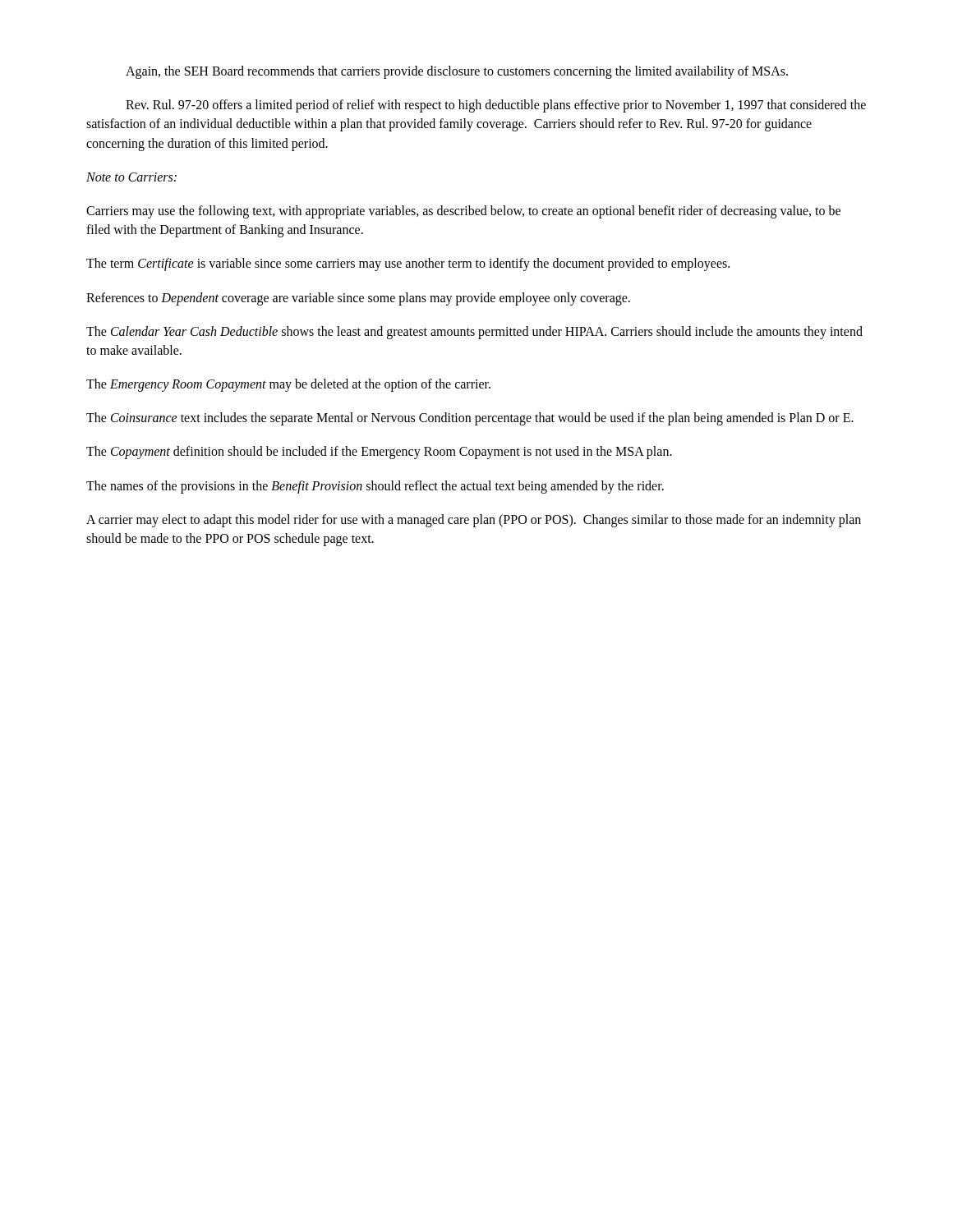Find the text block with the text "The Calendar Year Cash Deductible shows the"

(474, 341)
